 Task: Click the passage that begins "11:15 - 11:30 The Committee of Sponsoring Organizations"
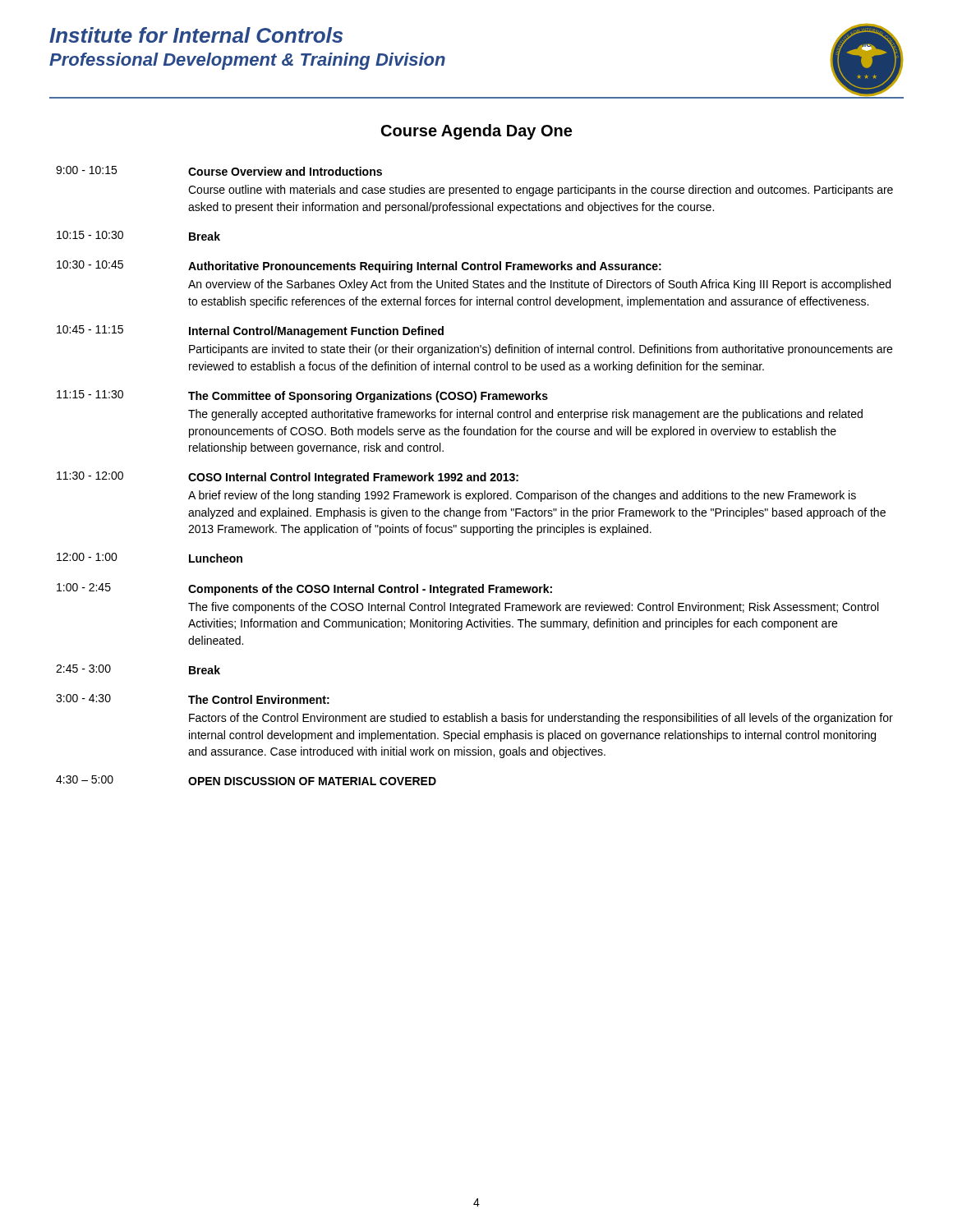[x=476, y=423]
